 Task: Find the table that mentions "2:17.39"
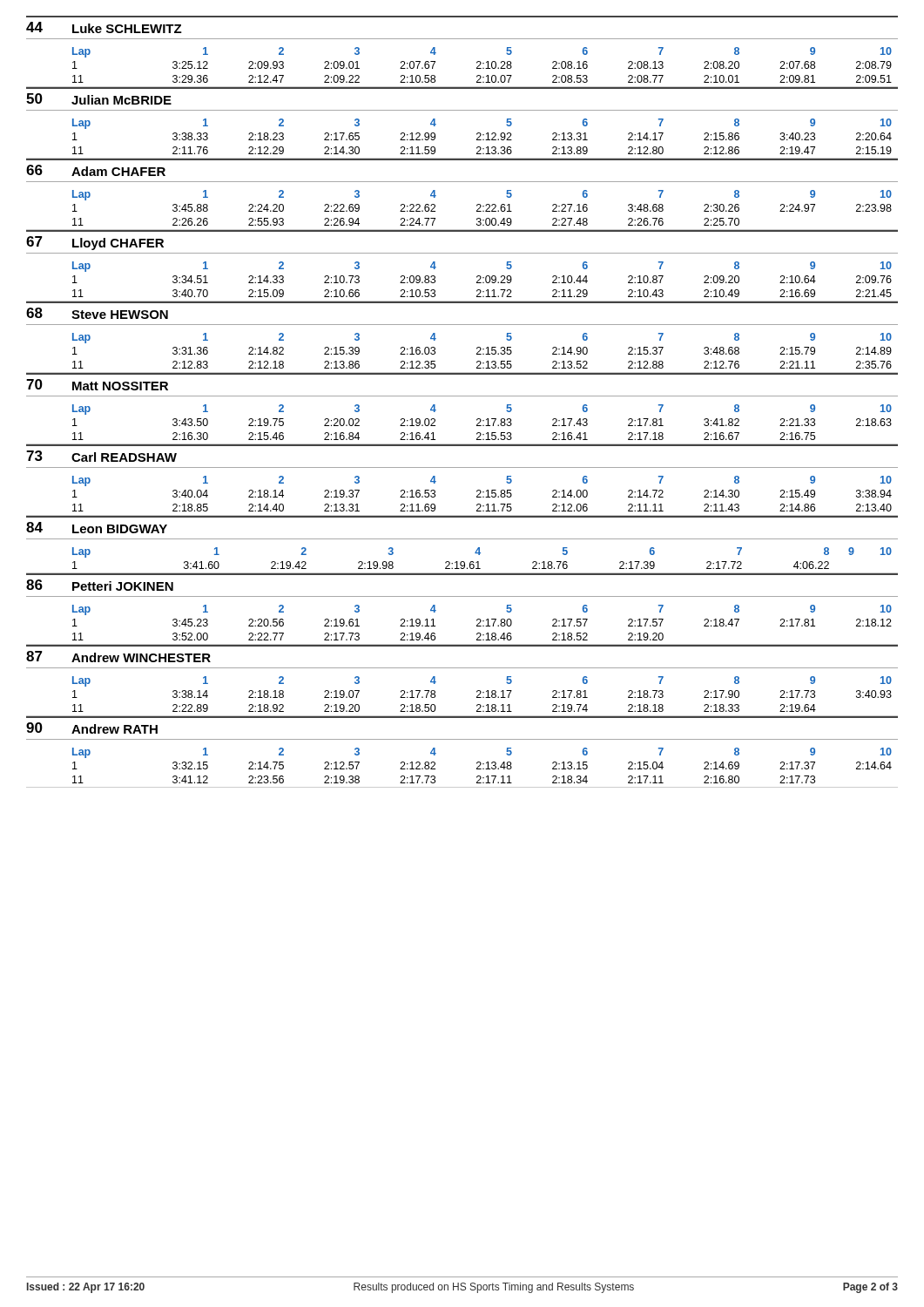462,559
